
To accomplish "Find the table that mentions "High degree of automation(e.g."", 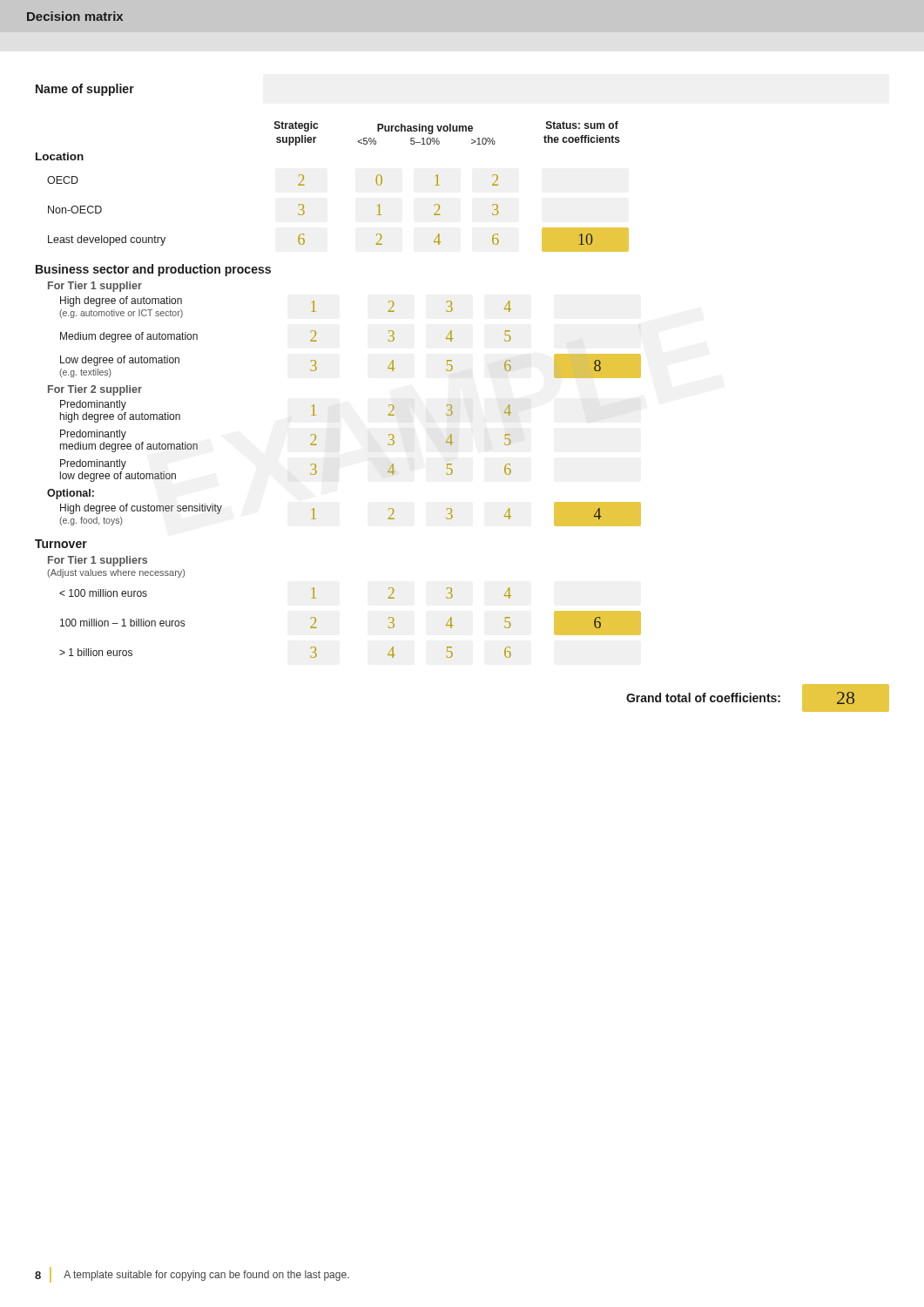I will coord(462,337).
